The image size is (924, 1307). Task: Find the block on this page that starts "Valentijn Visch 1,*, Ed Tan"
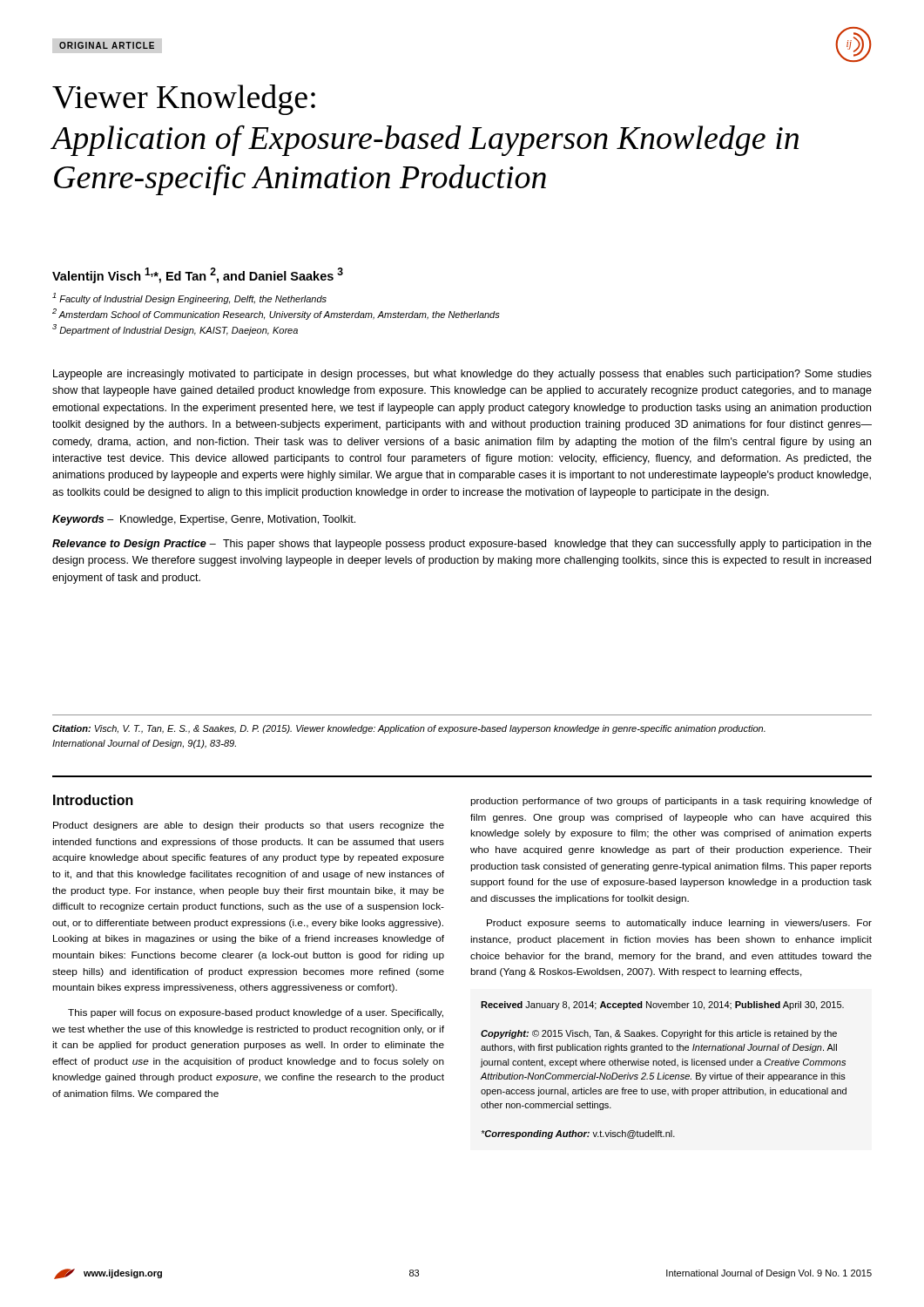tap(462, 302)
